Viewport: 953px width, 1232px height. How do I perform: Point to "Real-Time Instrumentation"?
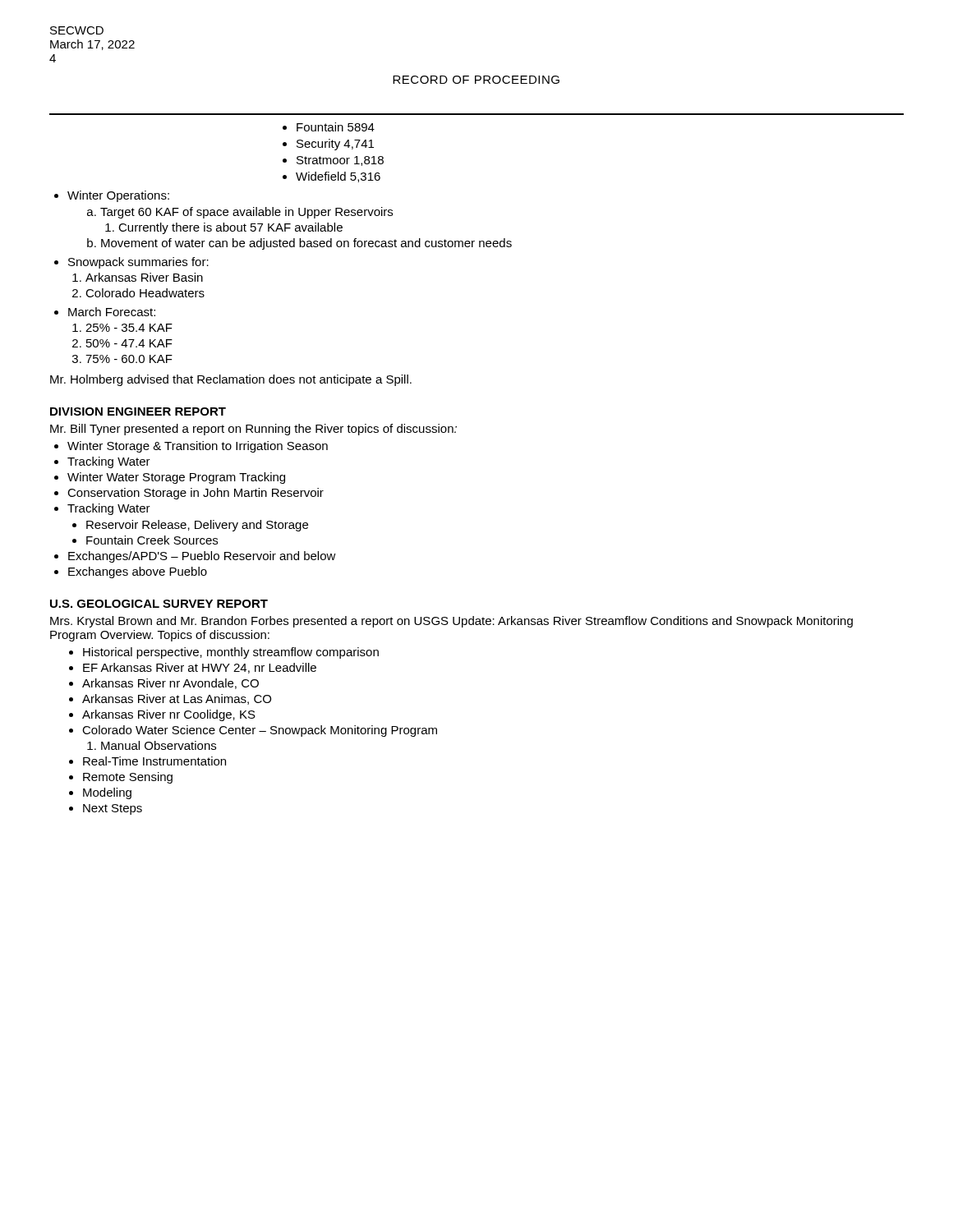pyautogui.click(x=155, y=761)
